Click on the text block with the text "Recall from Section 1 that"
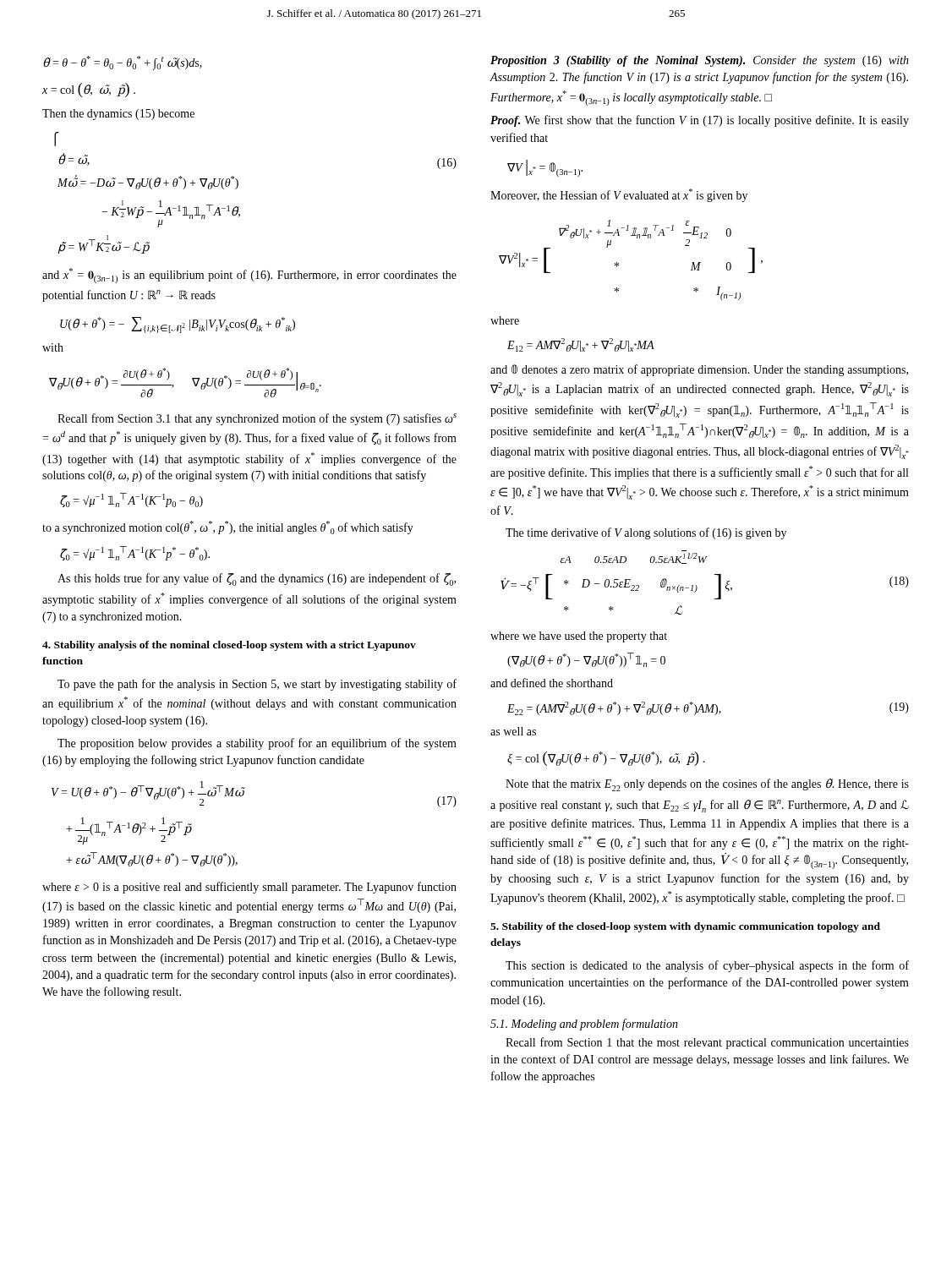The image size is (952, 1268). tap(700, 1060)
